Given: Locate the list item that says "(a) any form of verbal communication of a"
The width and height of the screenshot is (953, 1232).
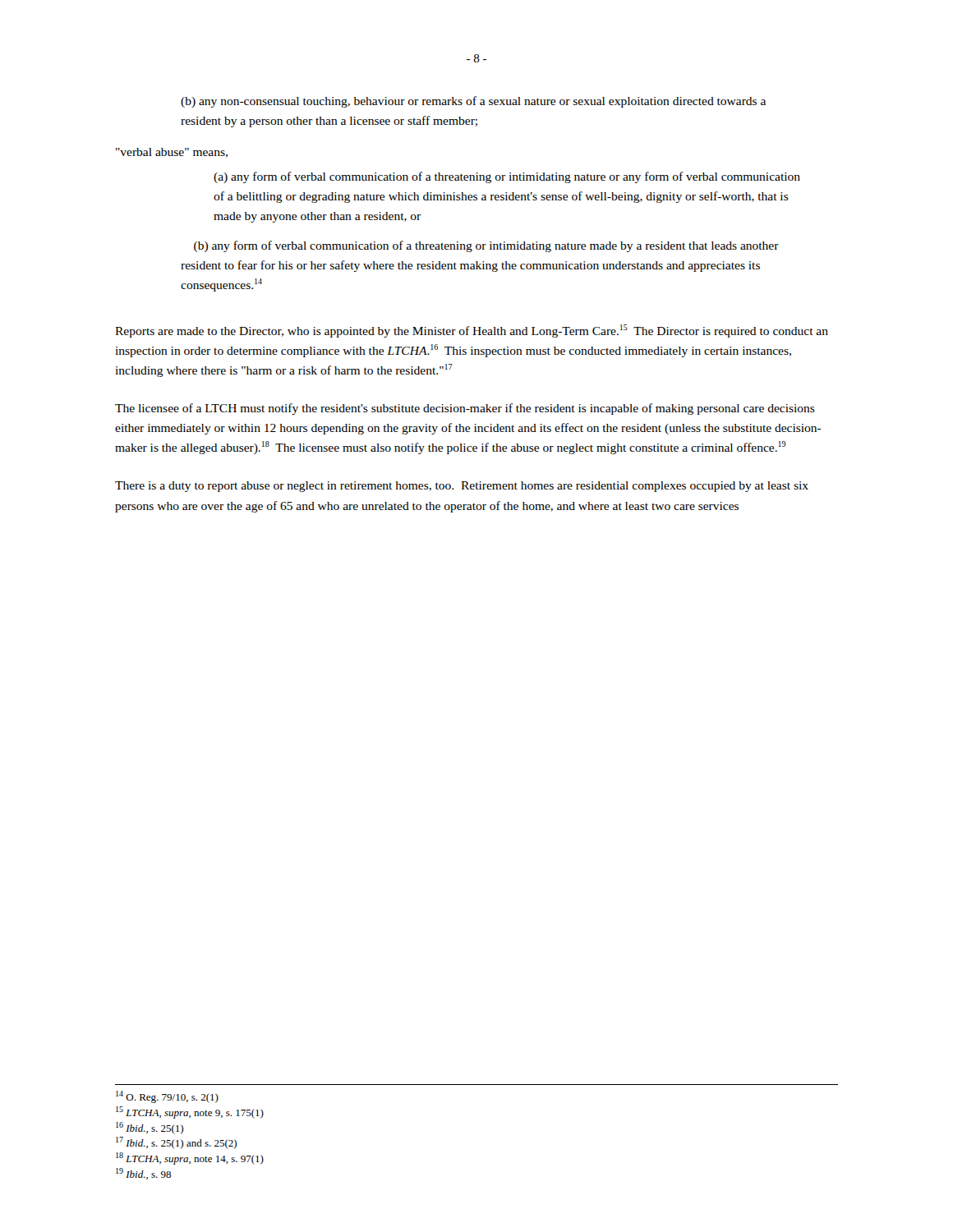Looking at the screenshot, I should click(x=507, y=196).
